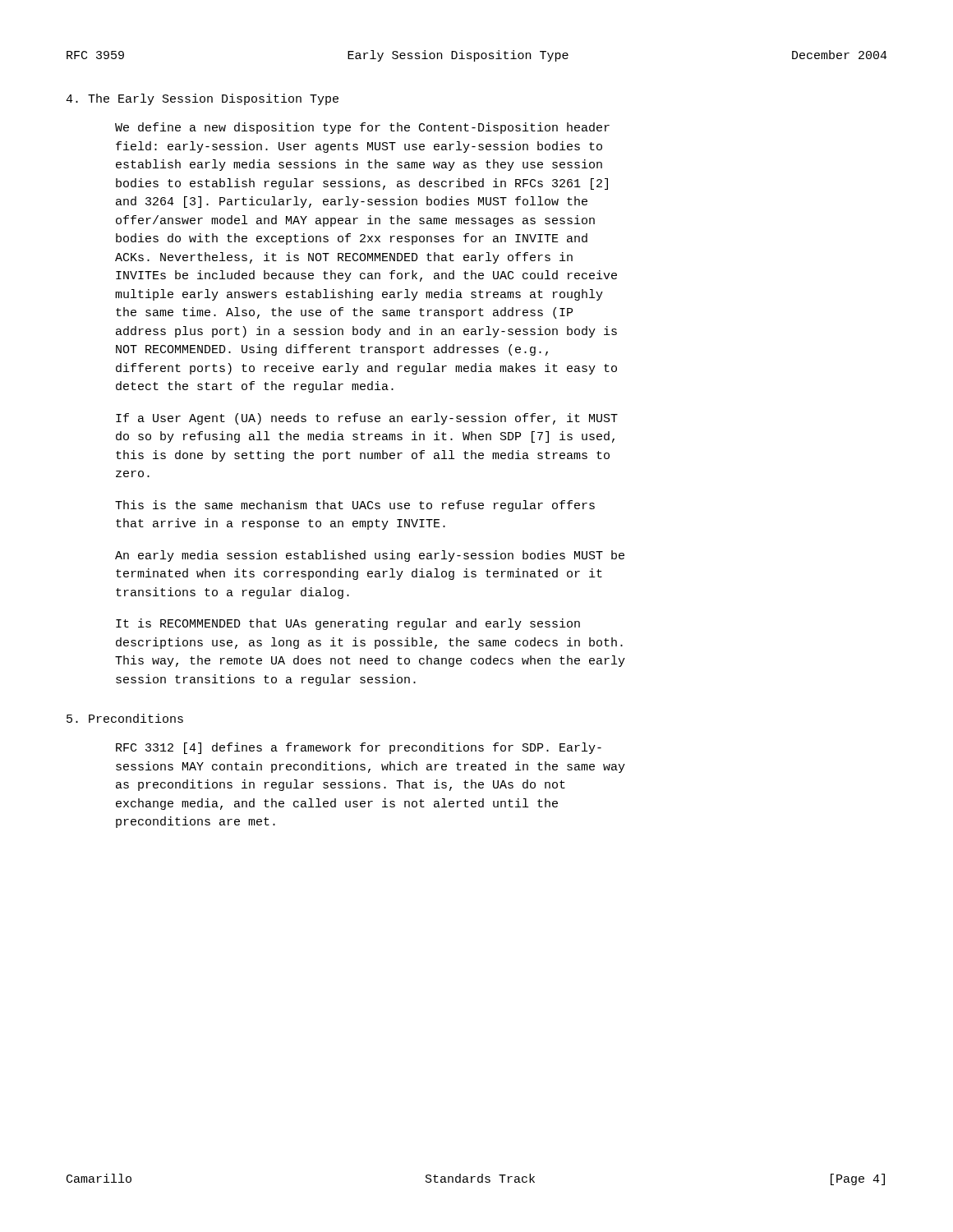The height and width of the screenshot is (1232, 953).
Task: Click on the element starting "5. Preconditions"
Action: 125,720
